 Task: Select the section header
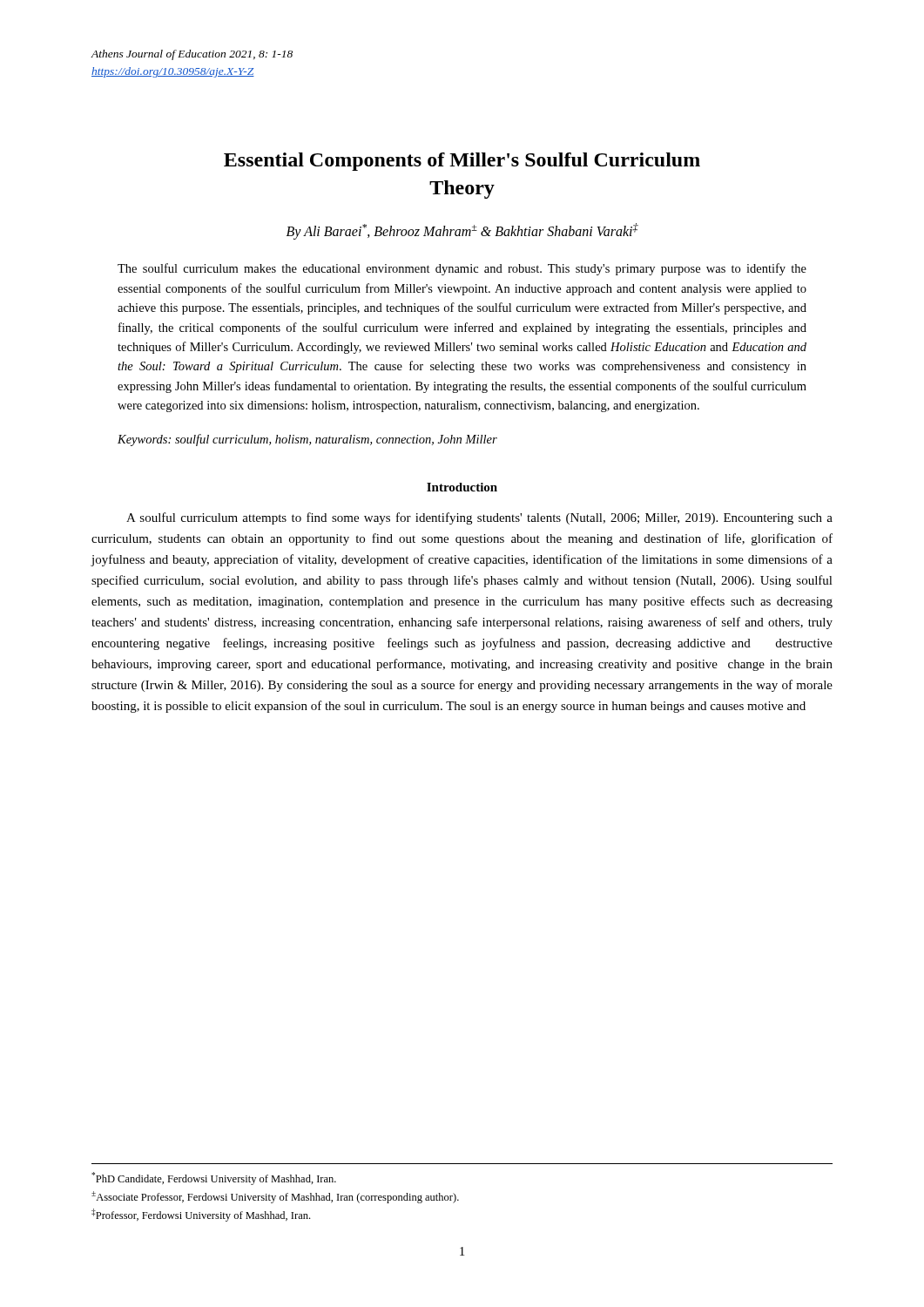462,488
